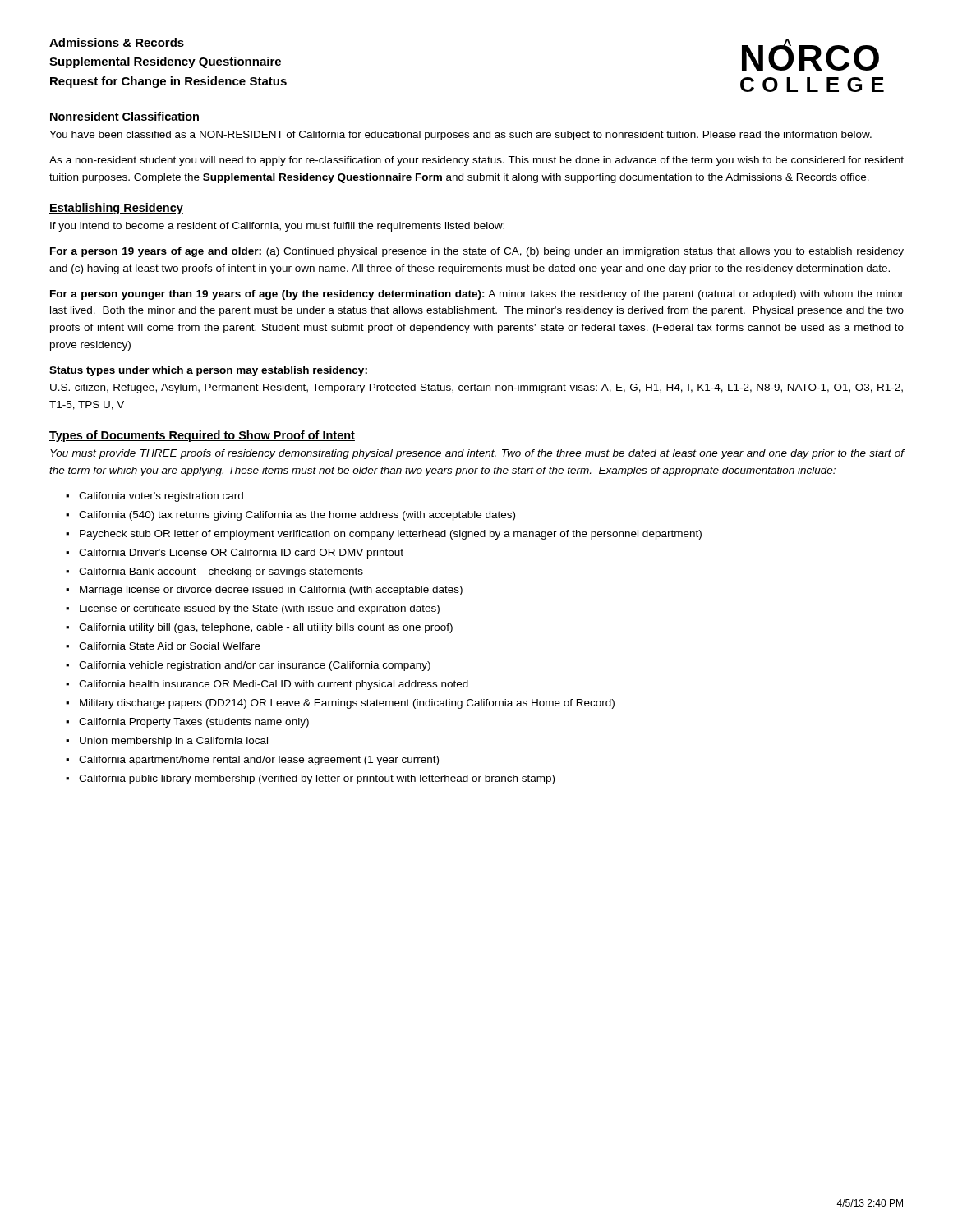This screenshot has height=1232, width=953.
Task: Point to the block beginning "Status types under which a person may"
Action: 476,387
